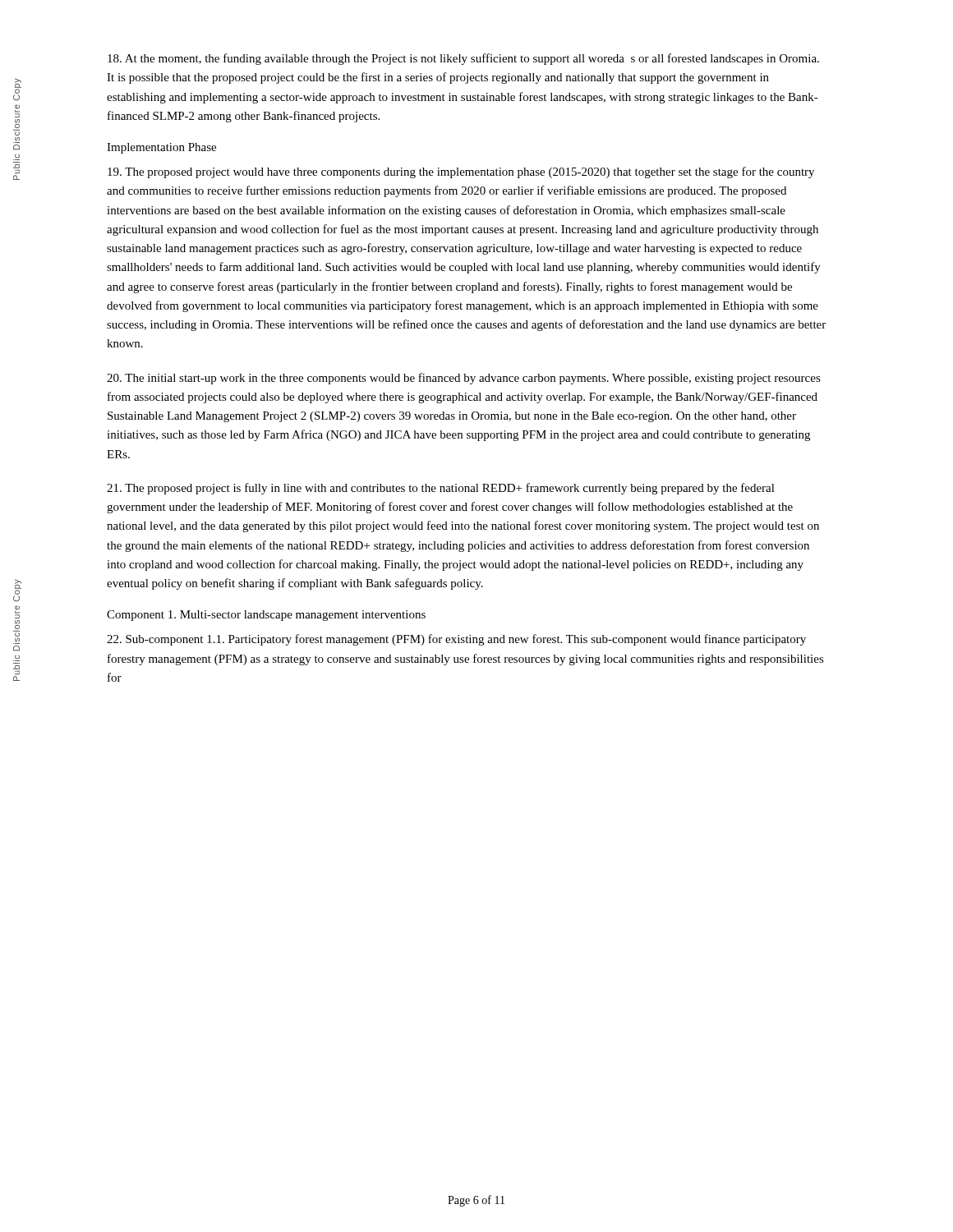Viewport: 953px width, 1232px height.
Task: Click on the text block starting "The proposed project would have three components during"
Action: click(x=466, y=258)
